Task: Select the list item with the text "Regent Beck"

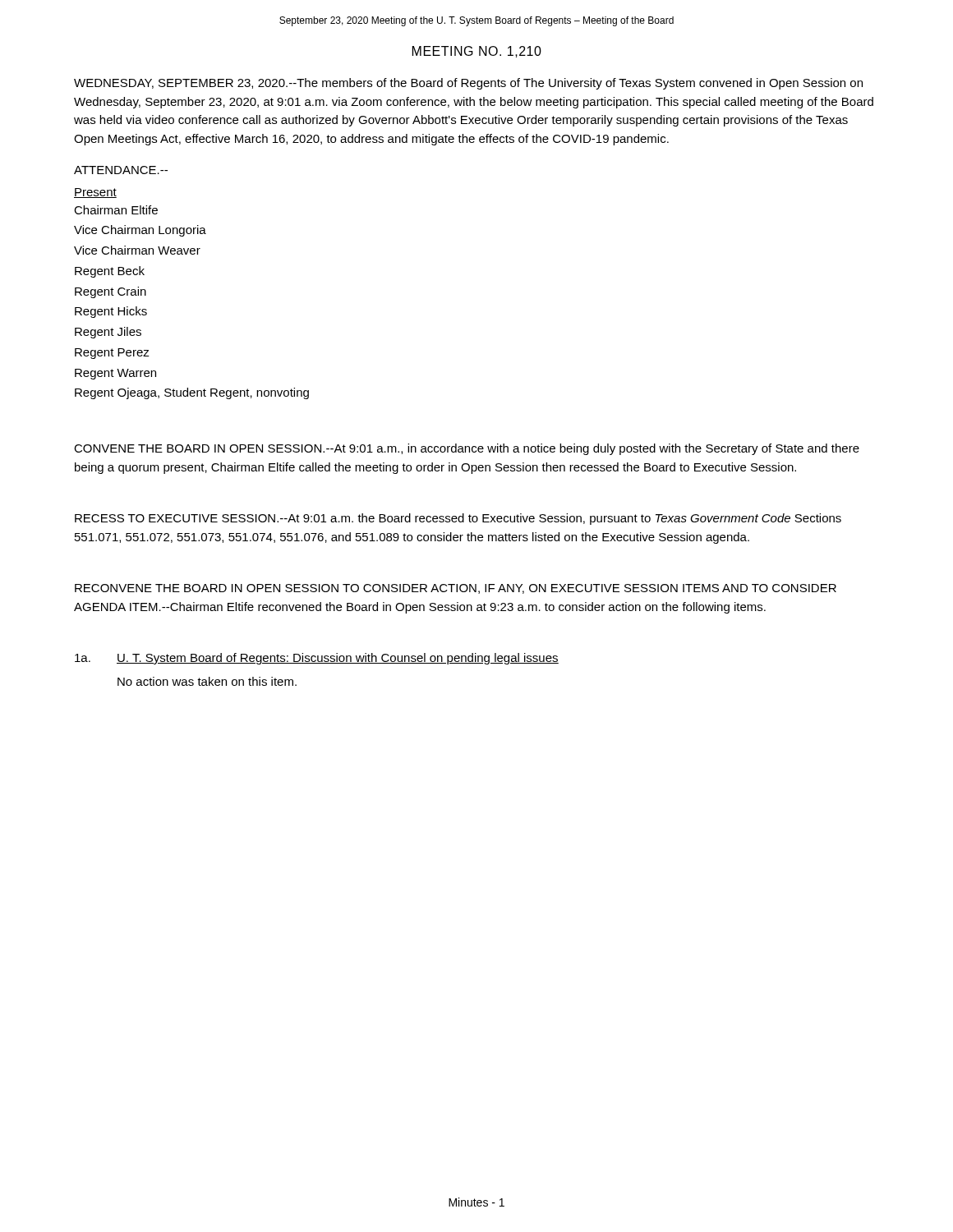Action: (109, 270)
